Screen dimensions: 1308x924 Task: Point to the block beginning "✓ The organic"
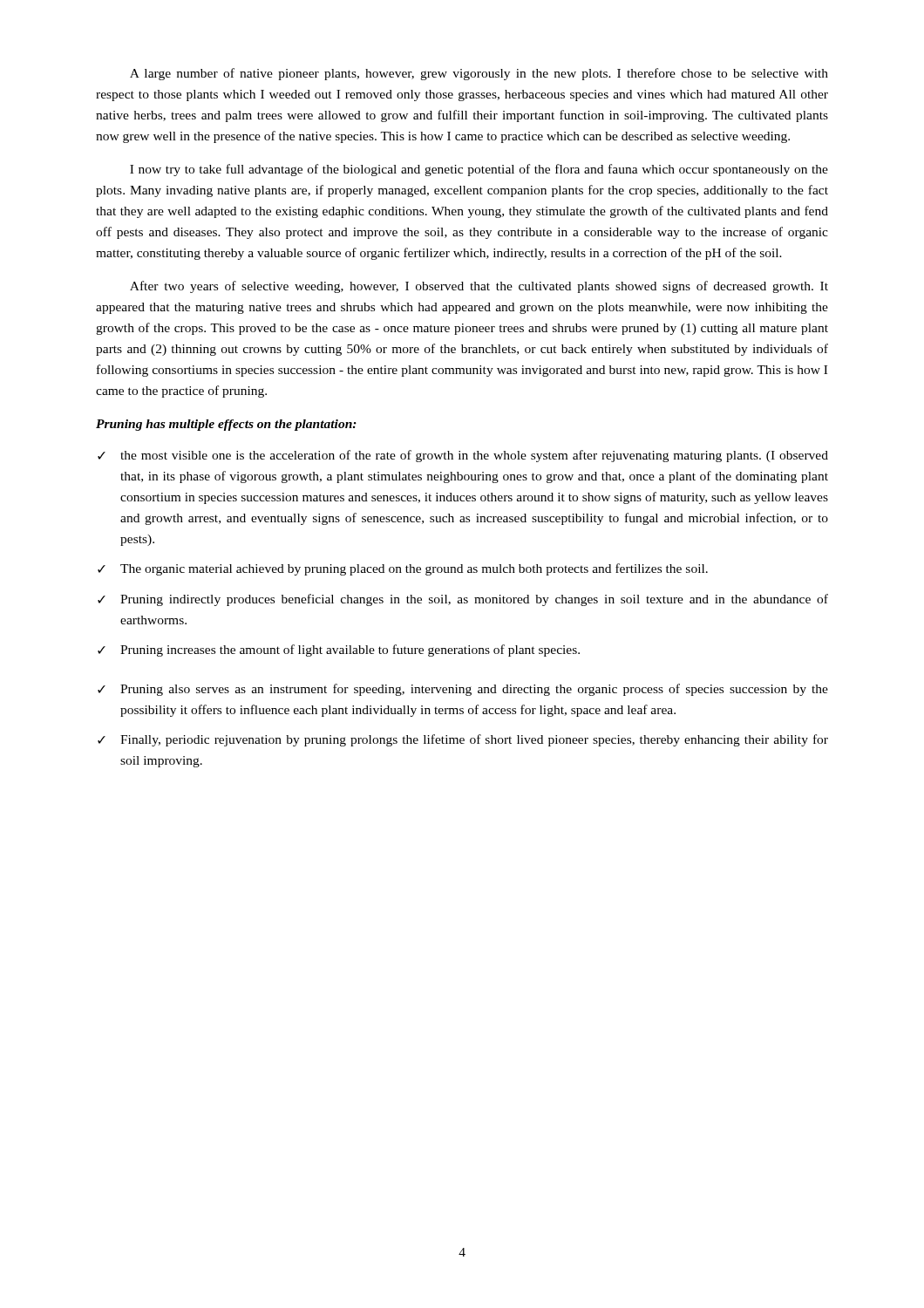coord(462,569)
